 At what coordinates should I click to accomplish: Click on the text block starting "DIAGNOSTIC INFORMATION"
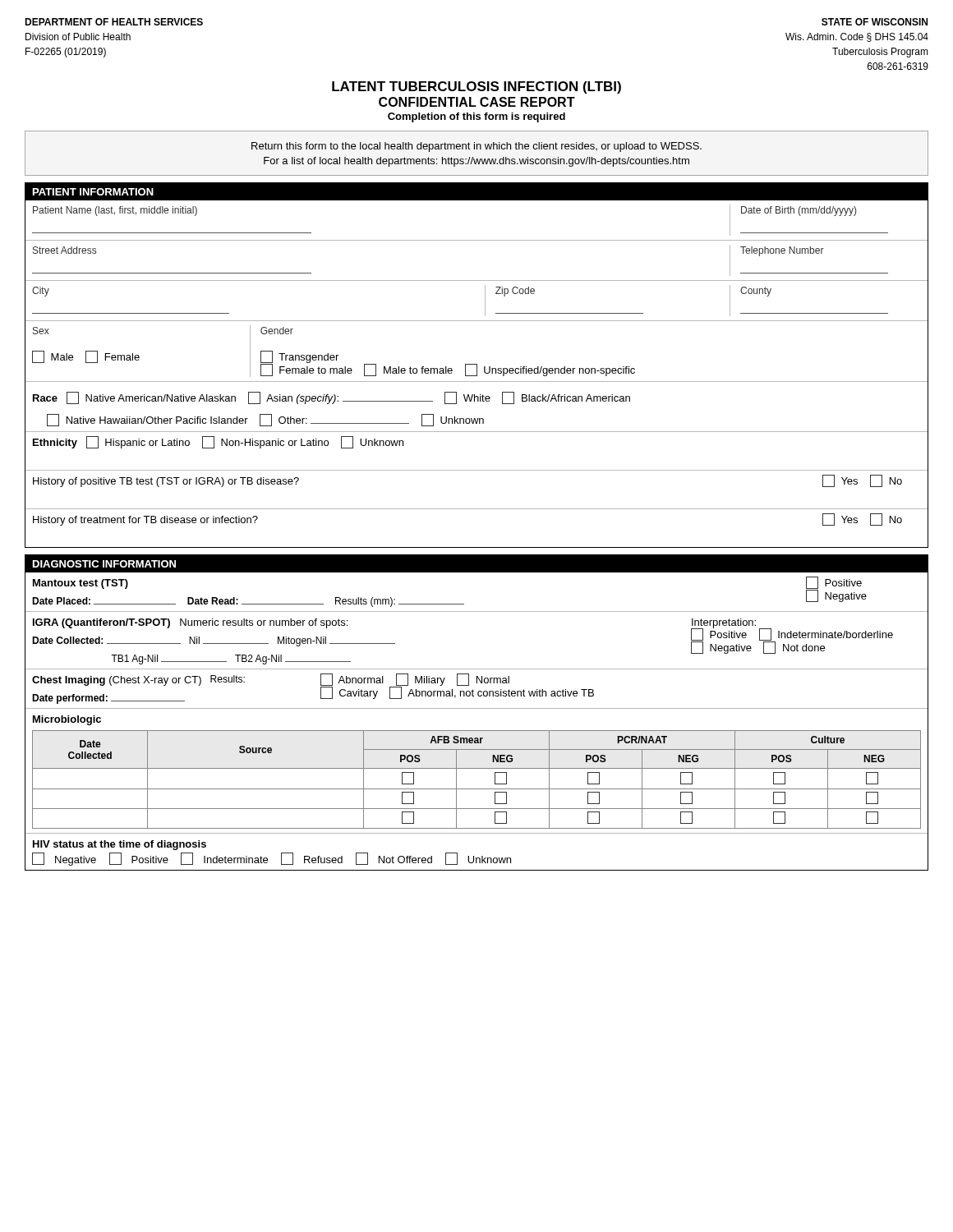(x=104, y=564)
